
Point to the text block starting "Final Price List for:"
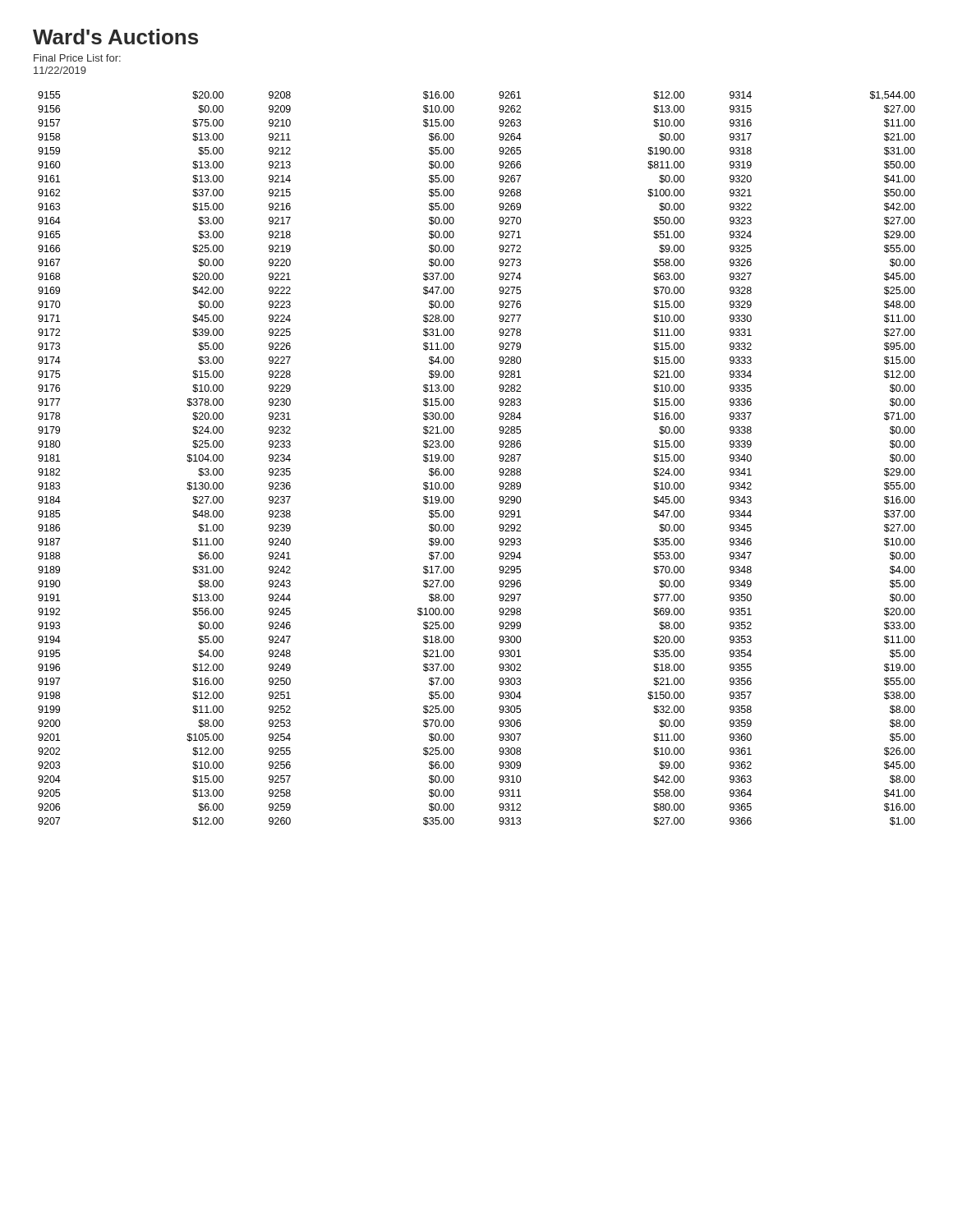coord(77,58)
